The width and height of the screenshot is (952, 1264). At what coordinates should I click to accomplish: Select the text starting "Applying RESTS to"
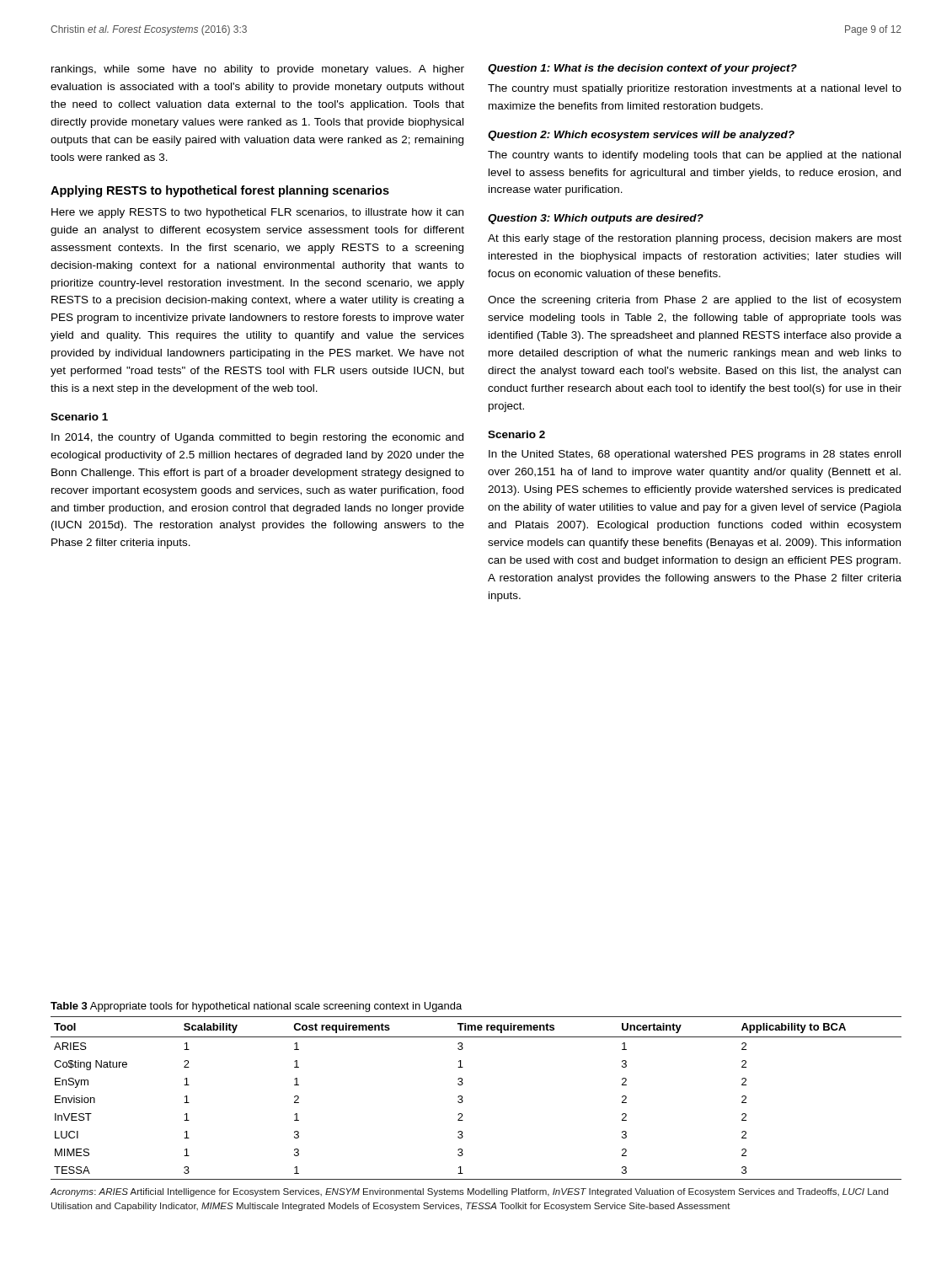pos(220,190)
